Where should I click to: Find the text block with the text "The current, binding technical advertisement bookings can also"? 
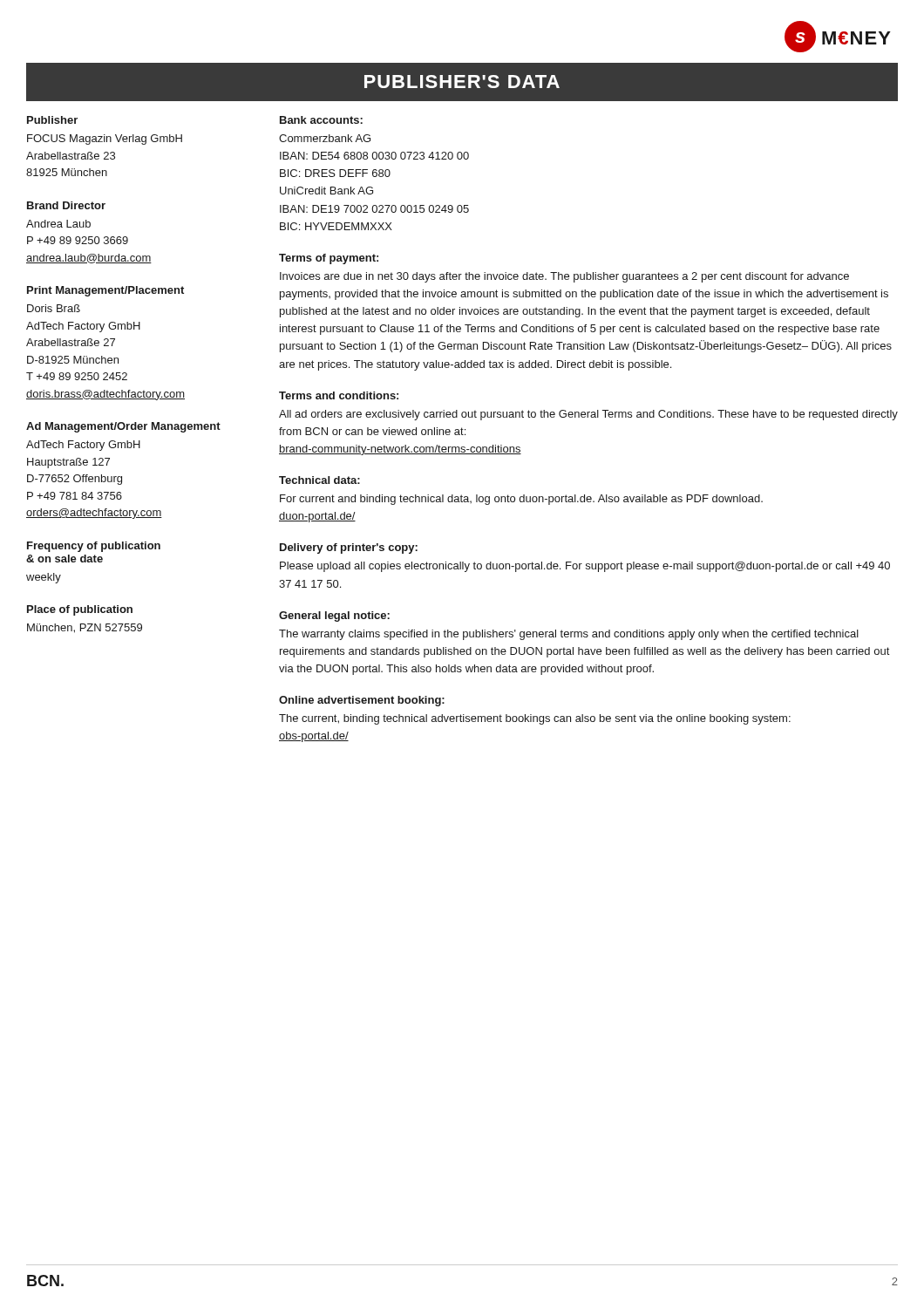[x=535, y=727]
